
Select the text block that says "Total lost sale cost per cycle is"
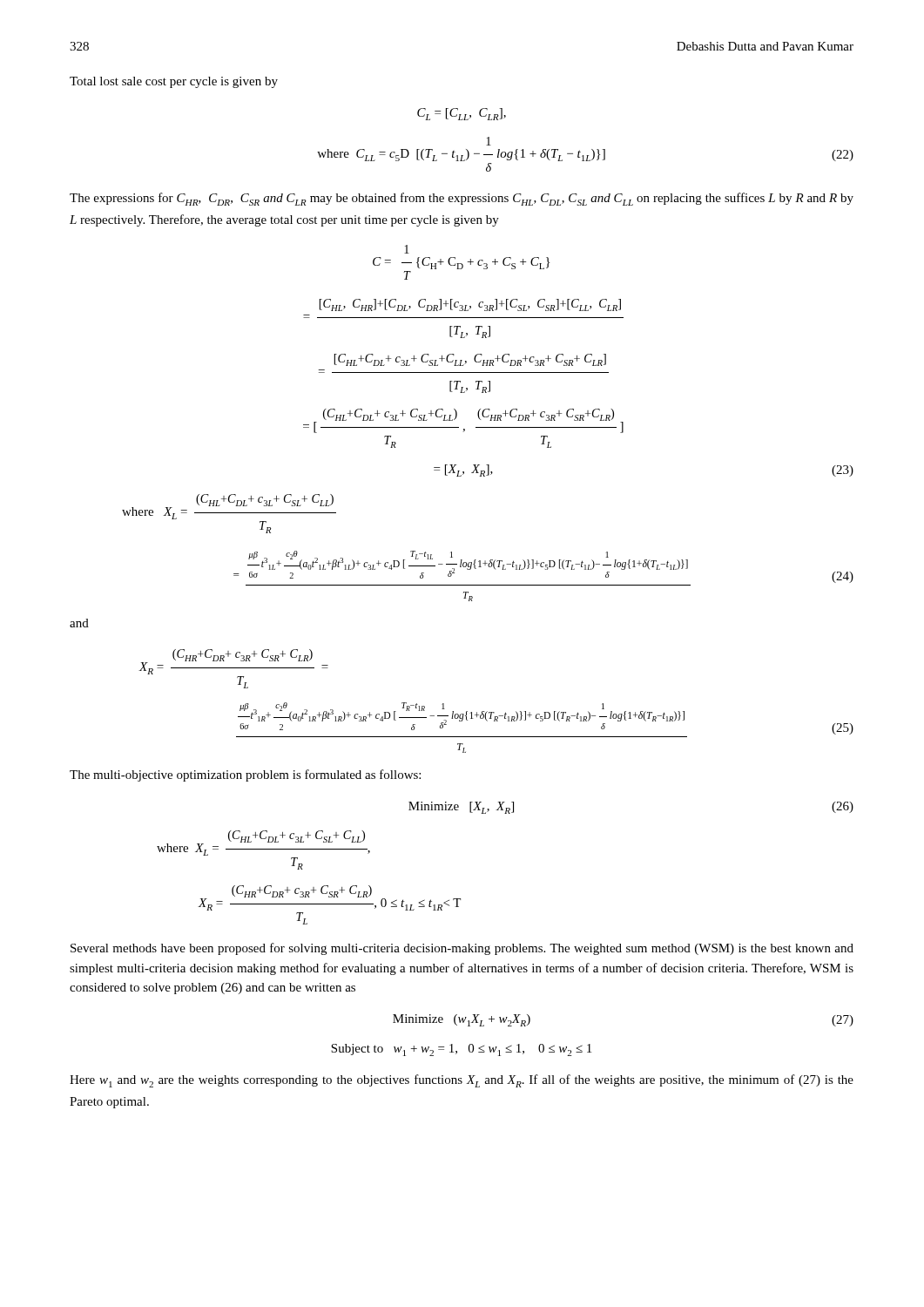pos(174,82)
